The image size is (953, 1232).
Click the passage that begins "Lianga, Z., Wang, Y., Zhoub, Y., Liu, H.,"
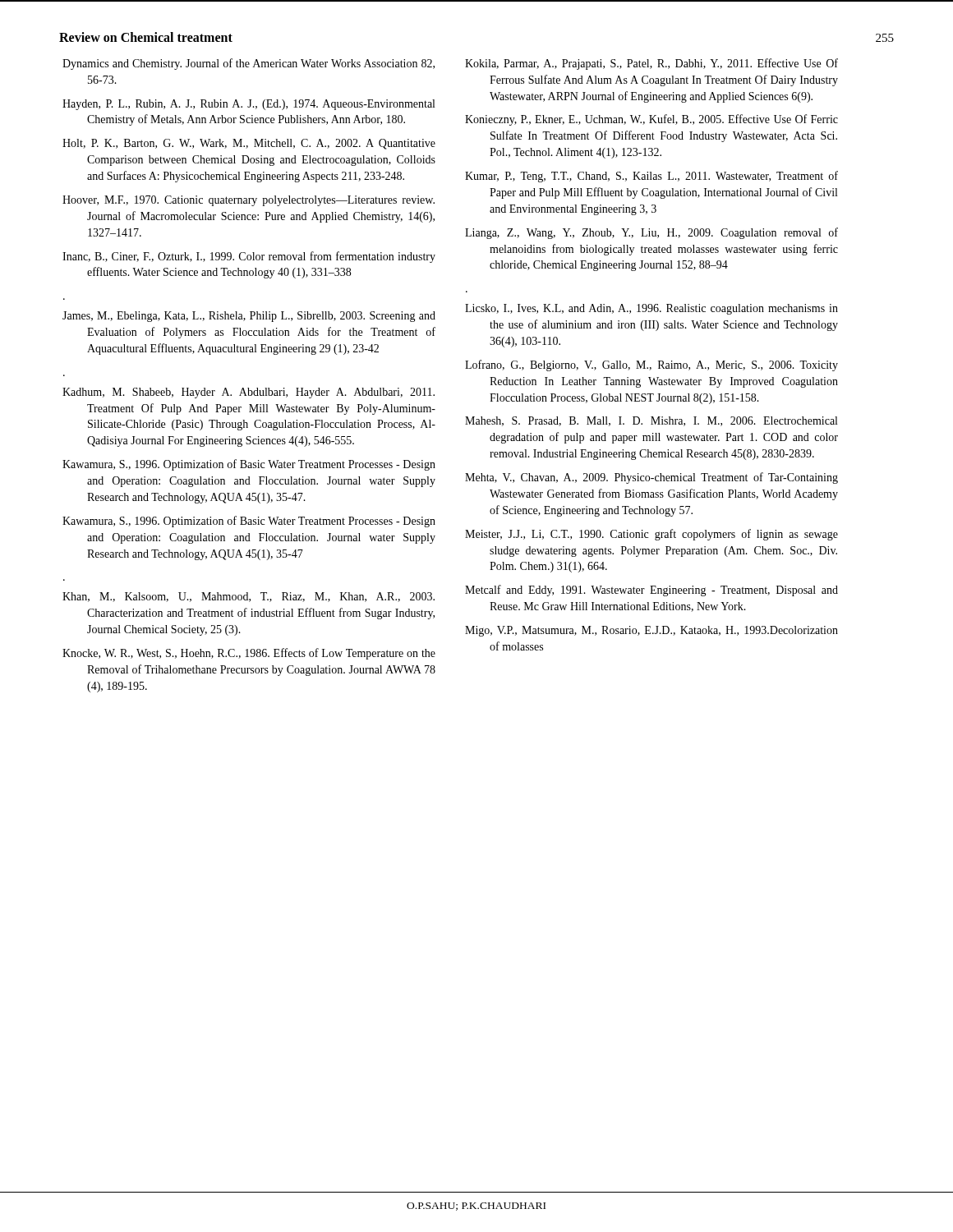point(651,249)
